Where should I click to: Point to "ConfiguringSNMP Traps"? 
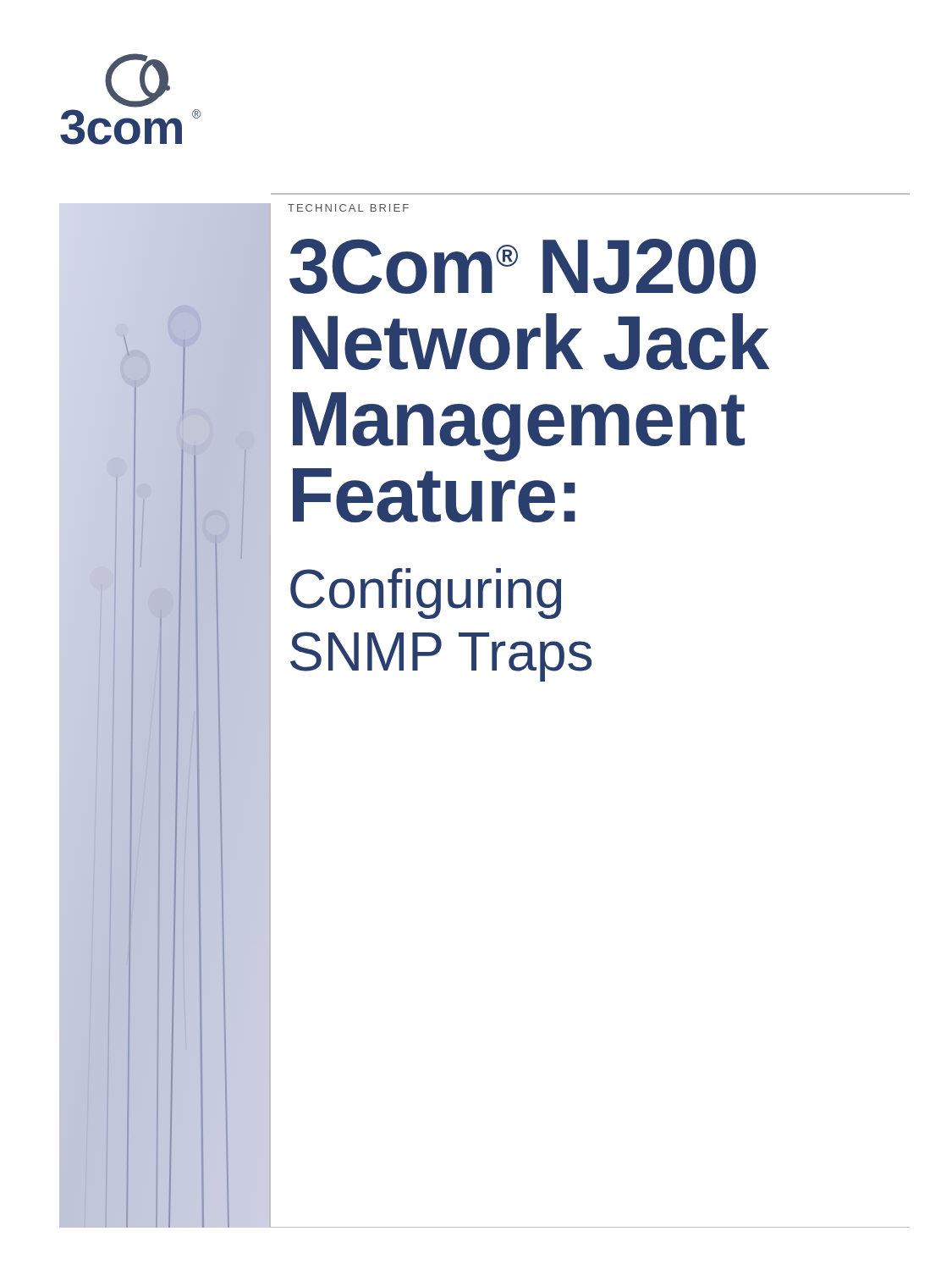(594, 621)
